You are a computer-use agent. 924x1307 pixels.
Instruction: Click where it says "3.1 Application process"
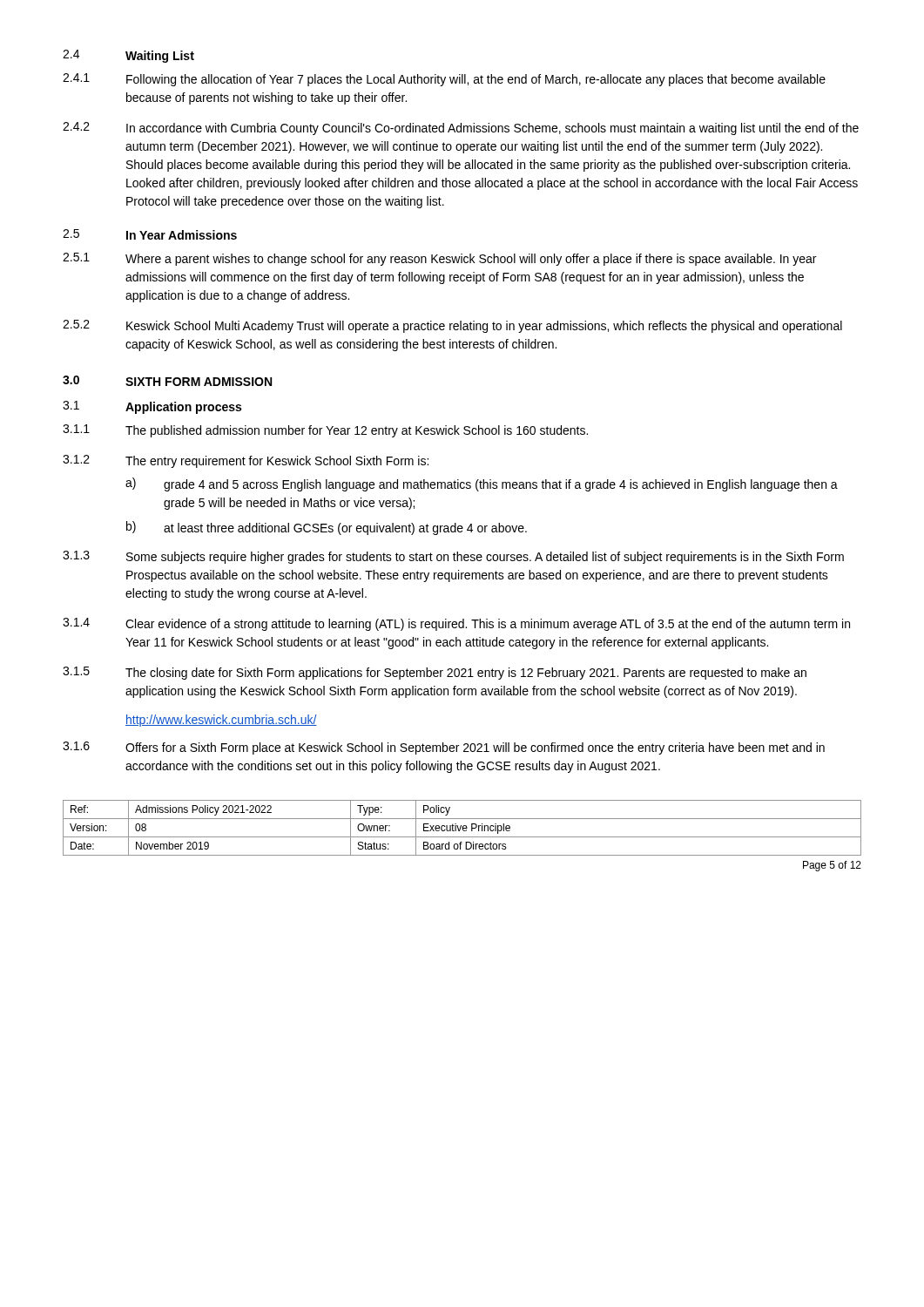pyautogui.click(x=152, y=407)
